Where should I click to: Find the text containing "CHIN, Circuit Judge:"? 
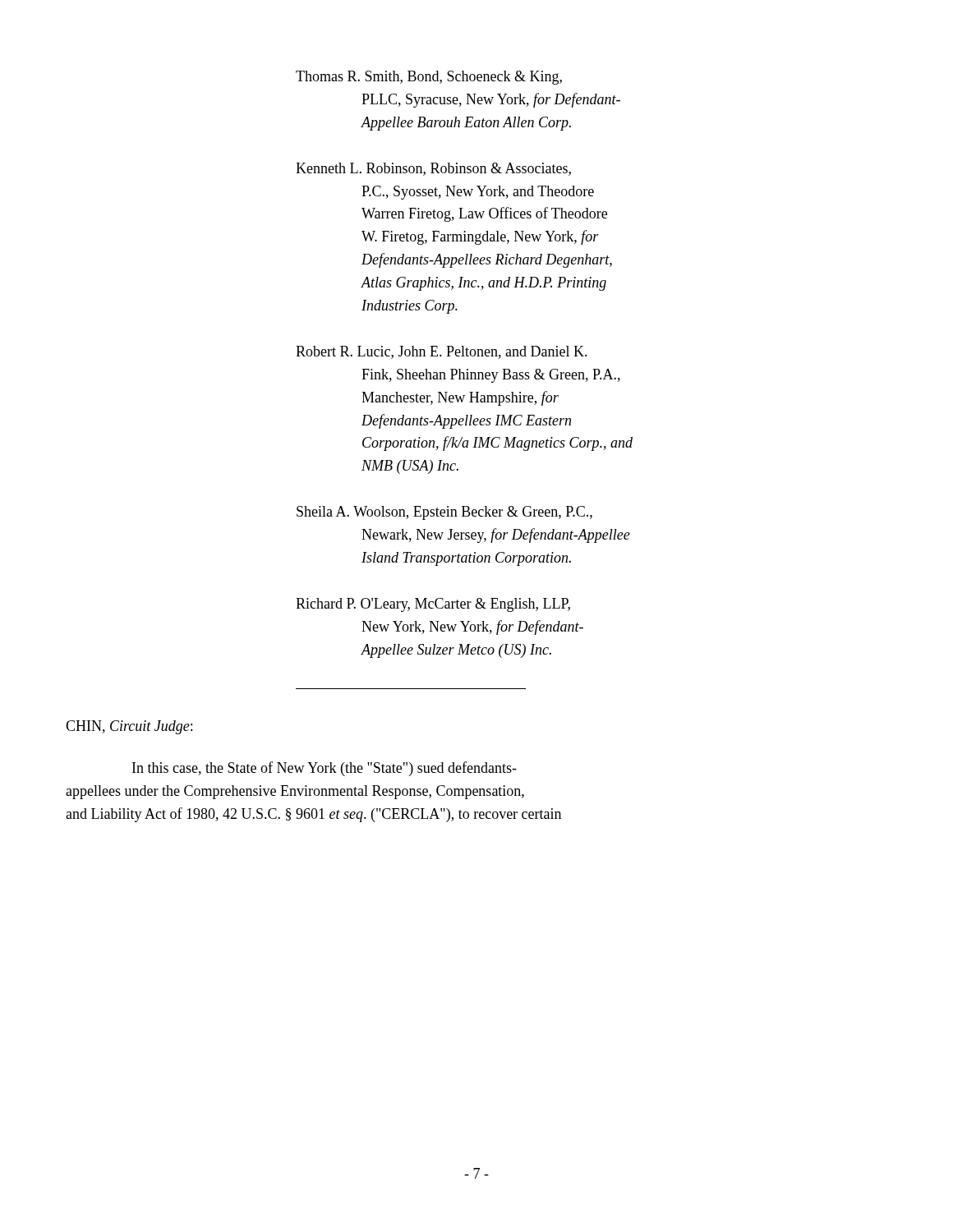(x=130, y=726)
